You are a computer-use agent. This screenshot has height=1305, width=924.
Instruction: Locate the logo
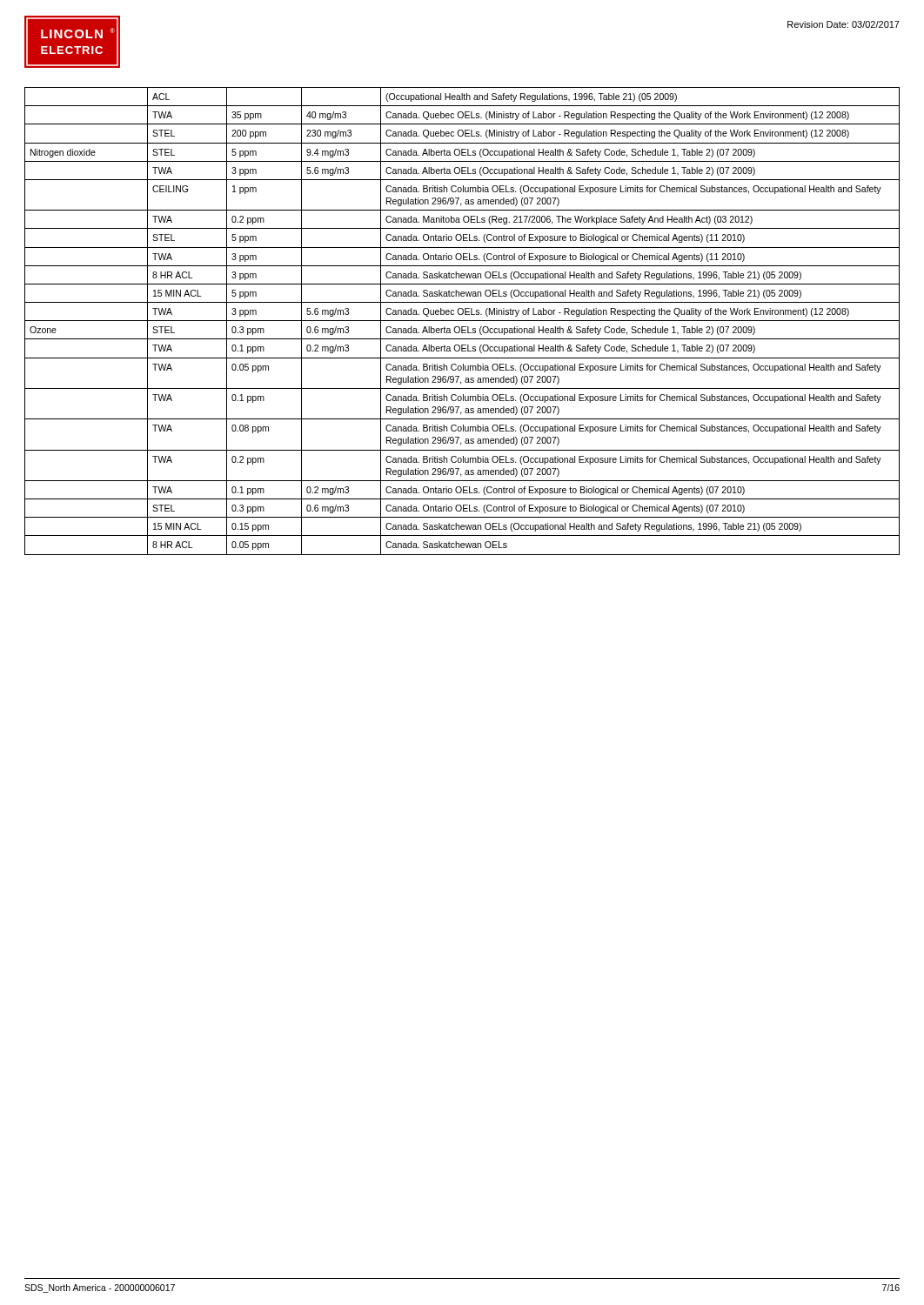(72, 42)
